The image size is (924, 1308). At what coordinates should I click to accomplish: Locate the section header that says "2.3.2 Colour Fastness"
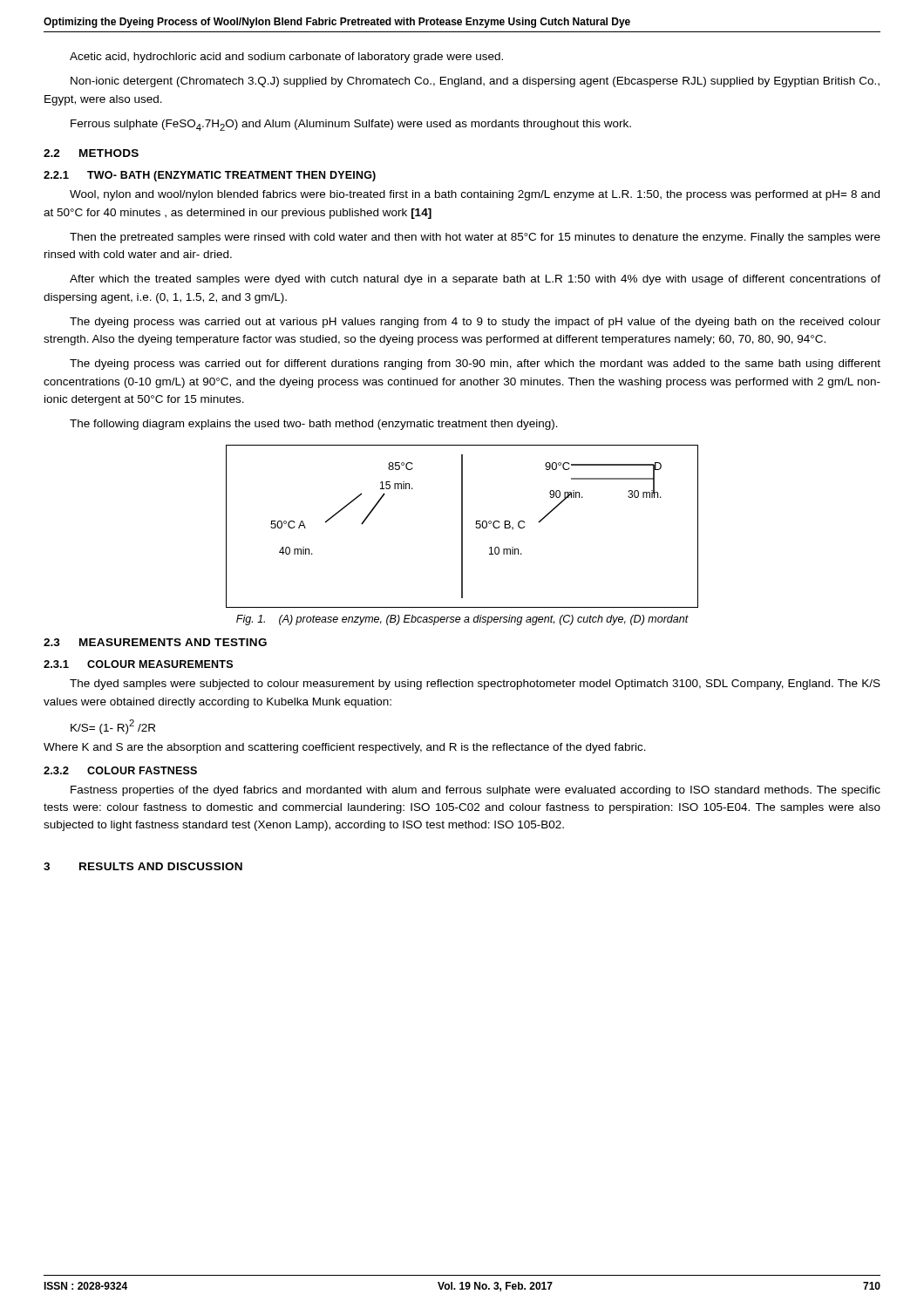tap(121, 770)
